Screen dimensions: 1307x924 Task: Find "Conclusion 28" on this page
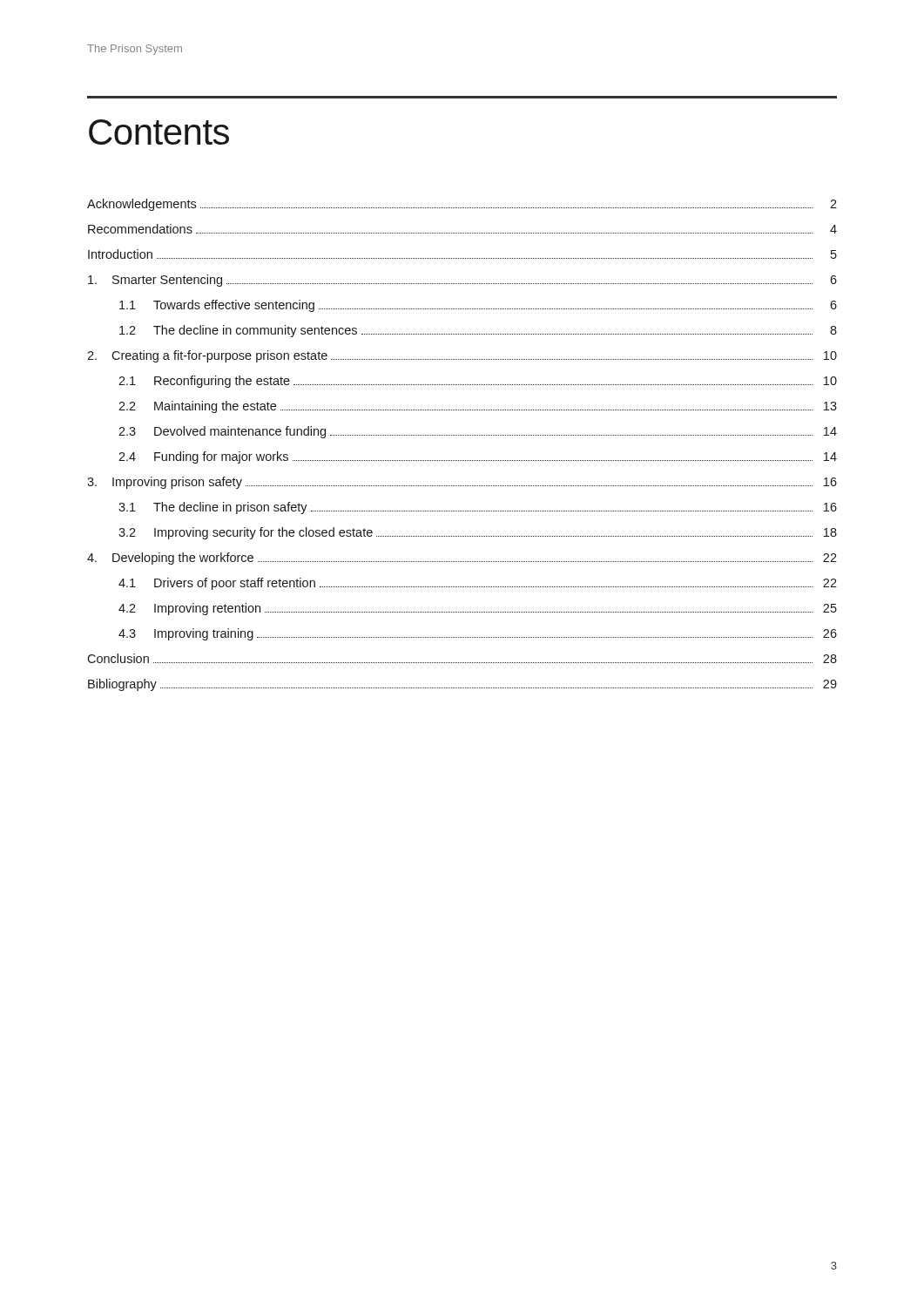(462, 659)
